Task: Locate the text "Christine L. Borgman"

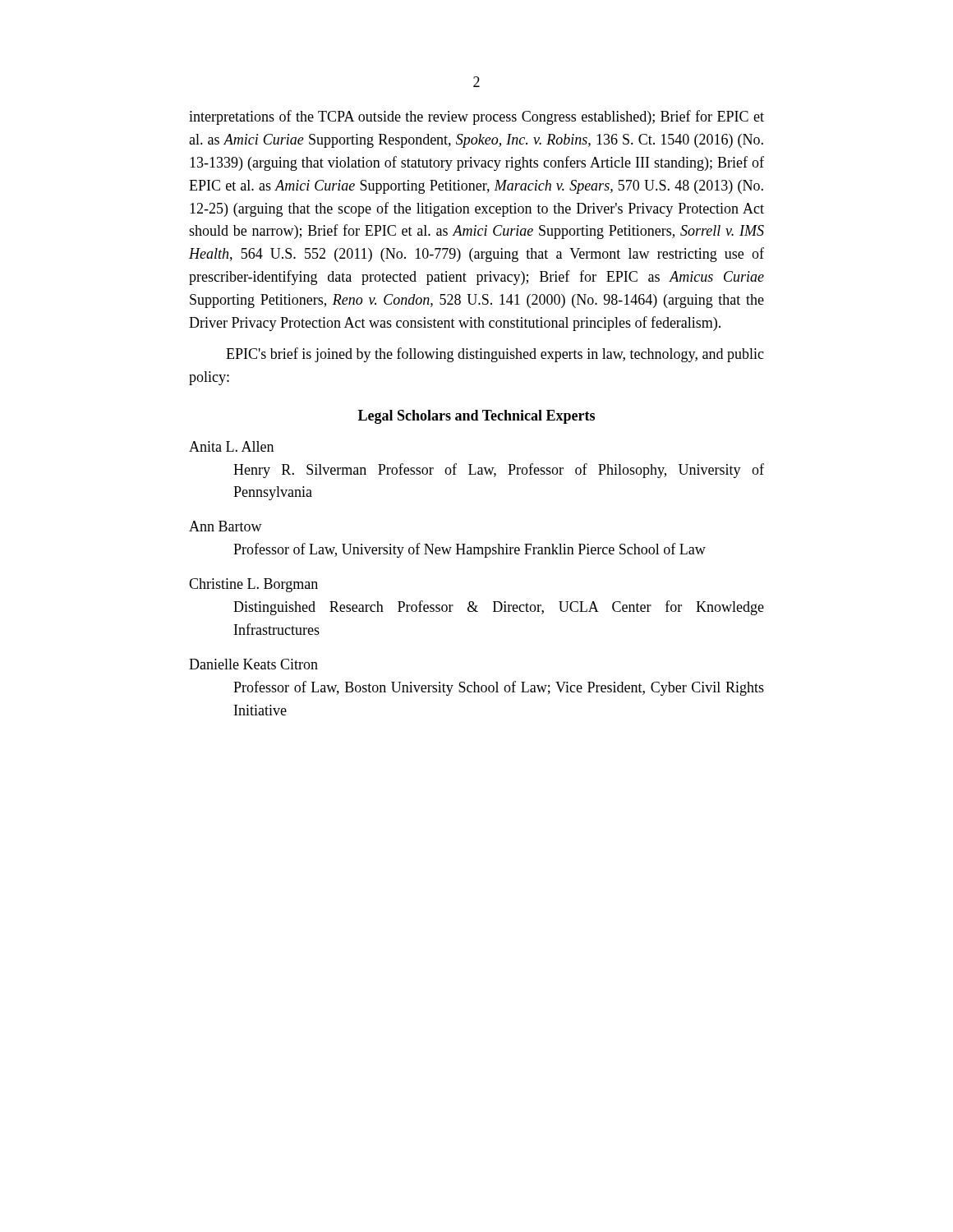Action: (x=254, y=584)
